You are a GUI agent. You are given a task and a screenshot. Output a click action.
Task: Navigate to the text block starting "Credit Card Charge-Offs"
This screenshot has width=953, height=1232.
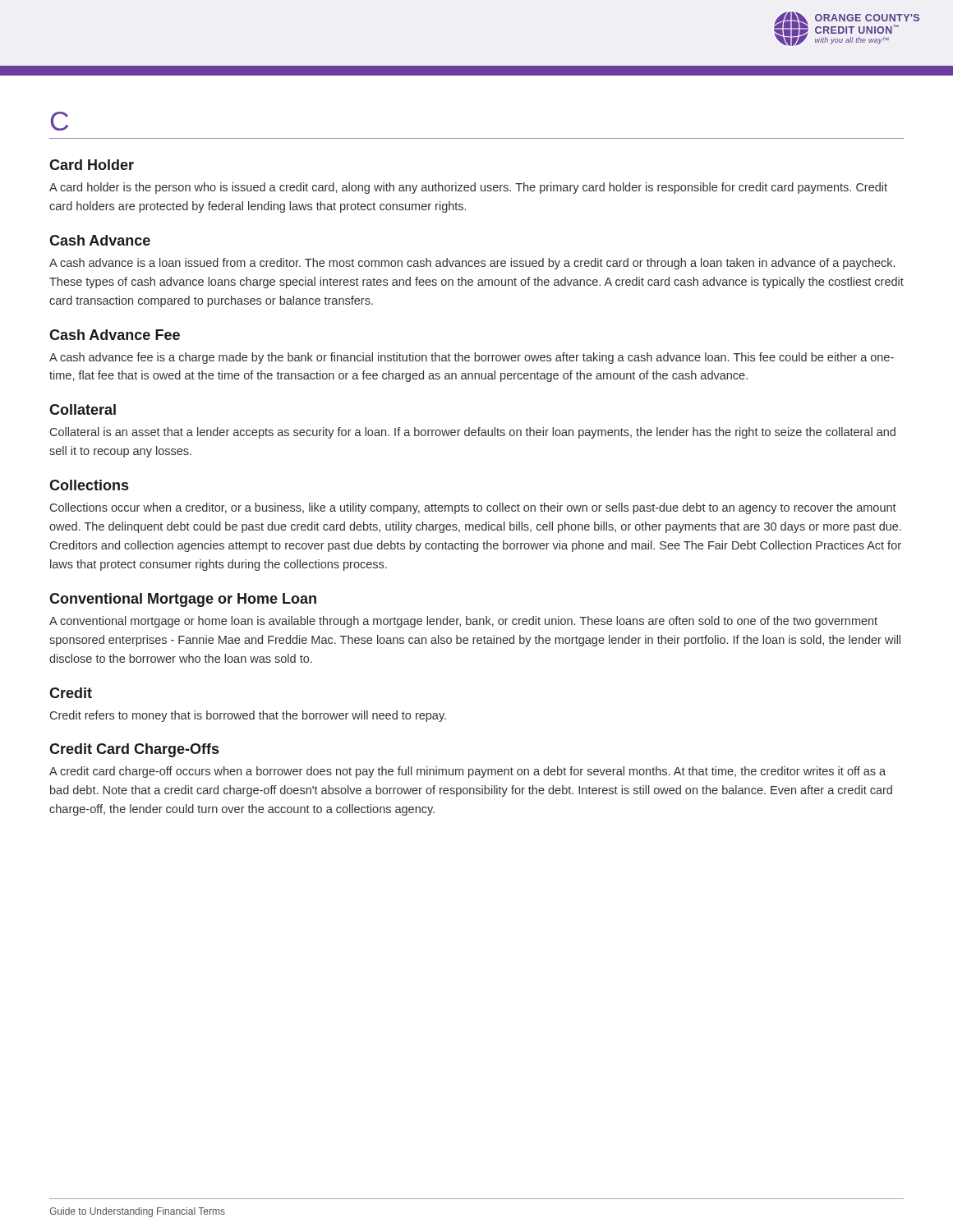[134, 749]
